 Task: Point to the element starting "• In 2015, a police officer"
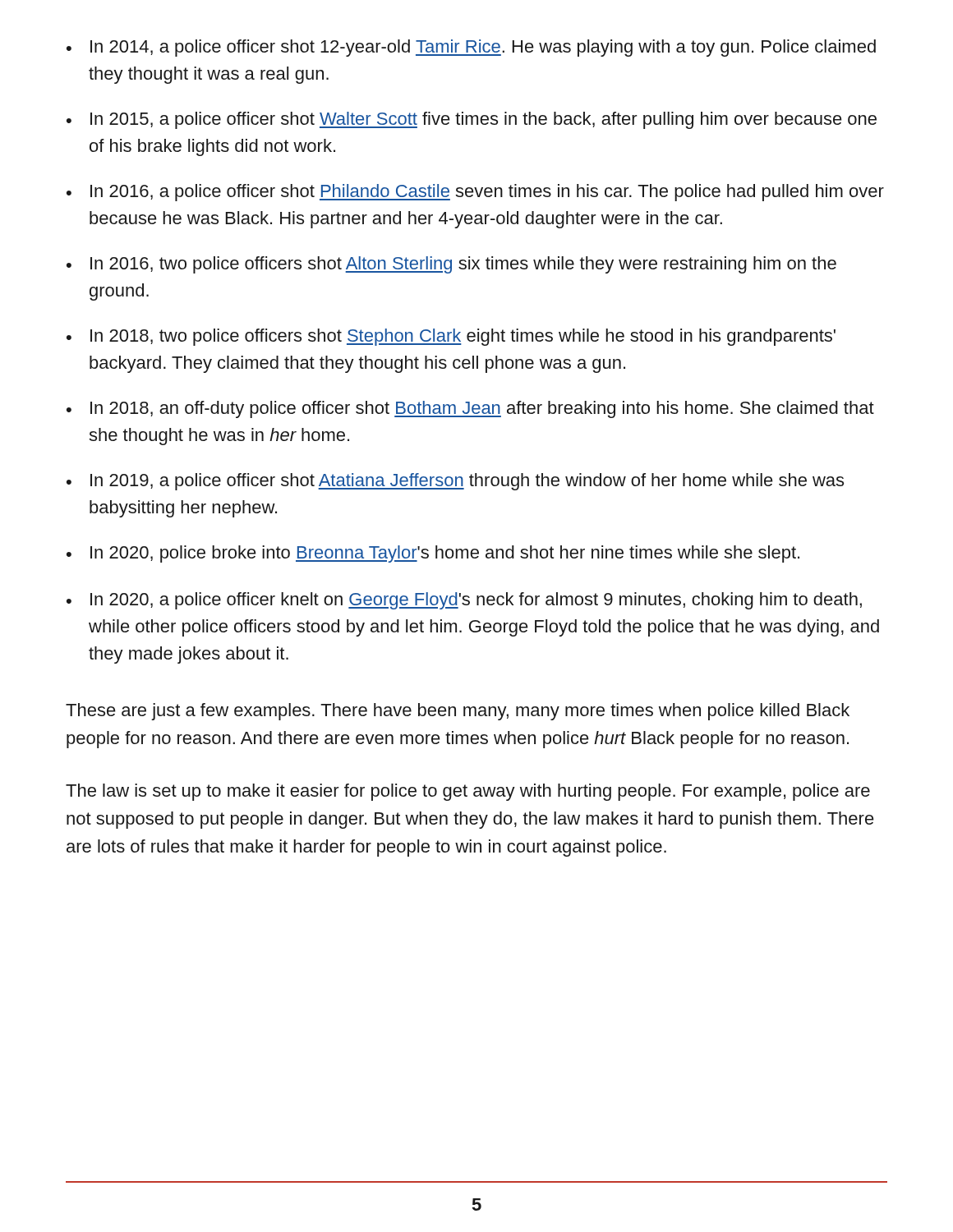tap(476, 132)
